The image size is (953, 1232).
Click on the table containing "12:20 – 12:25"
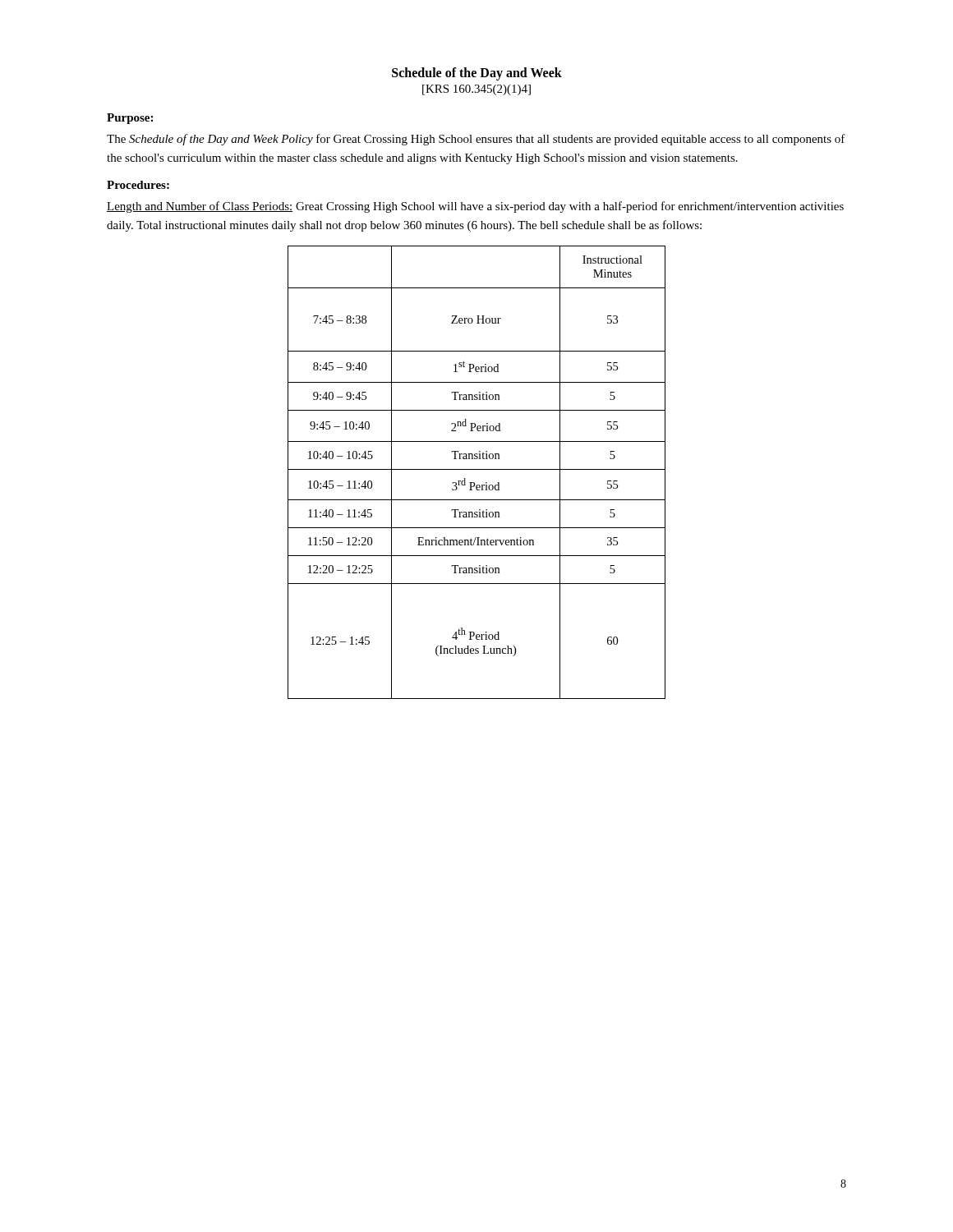[476, 472]
